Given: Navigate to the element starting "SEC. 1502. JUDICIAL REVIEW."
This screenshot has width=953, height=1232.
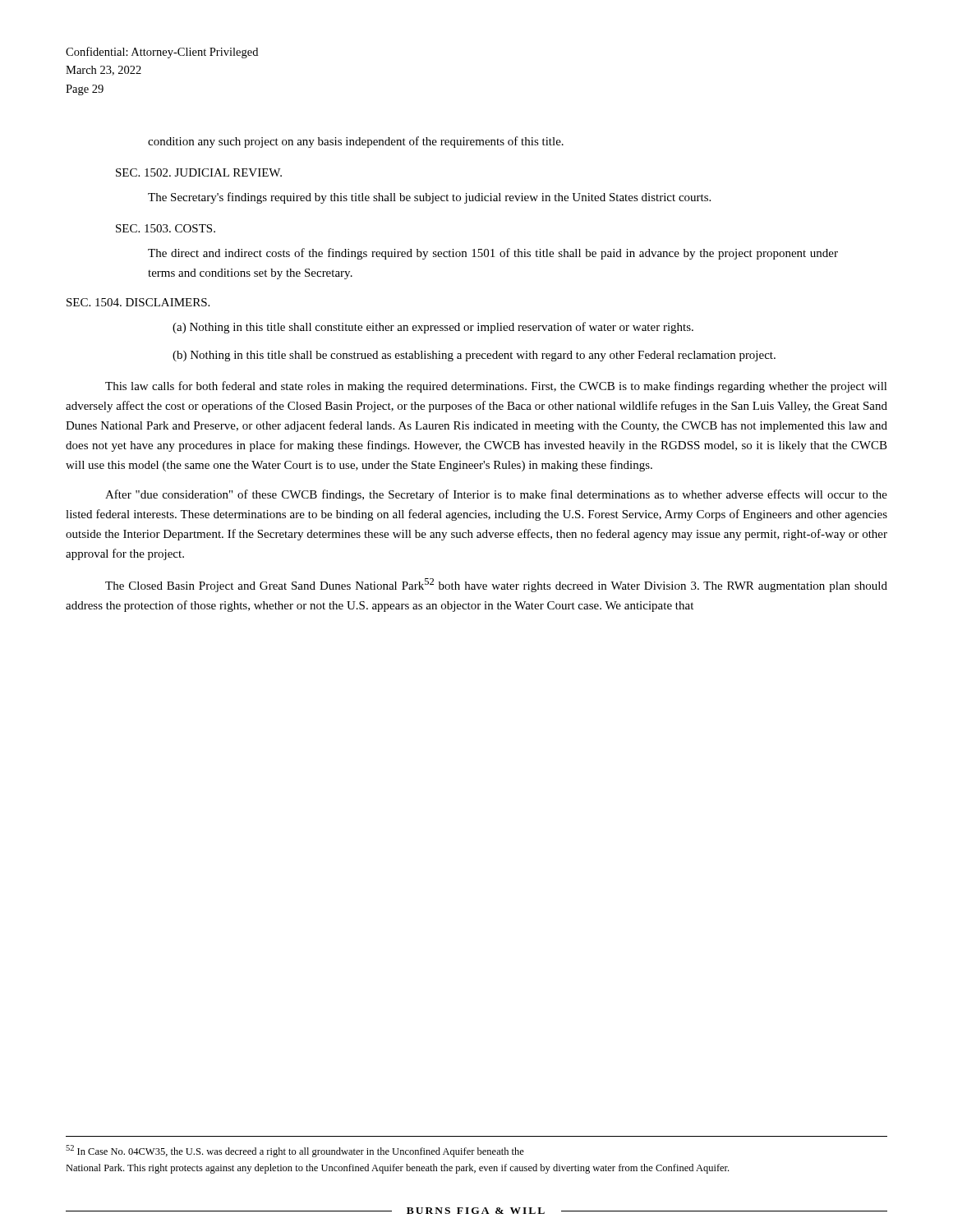Looking at the screenshot, I should (x=199, y=172).
